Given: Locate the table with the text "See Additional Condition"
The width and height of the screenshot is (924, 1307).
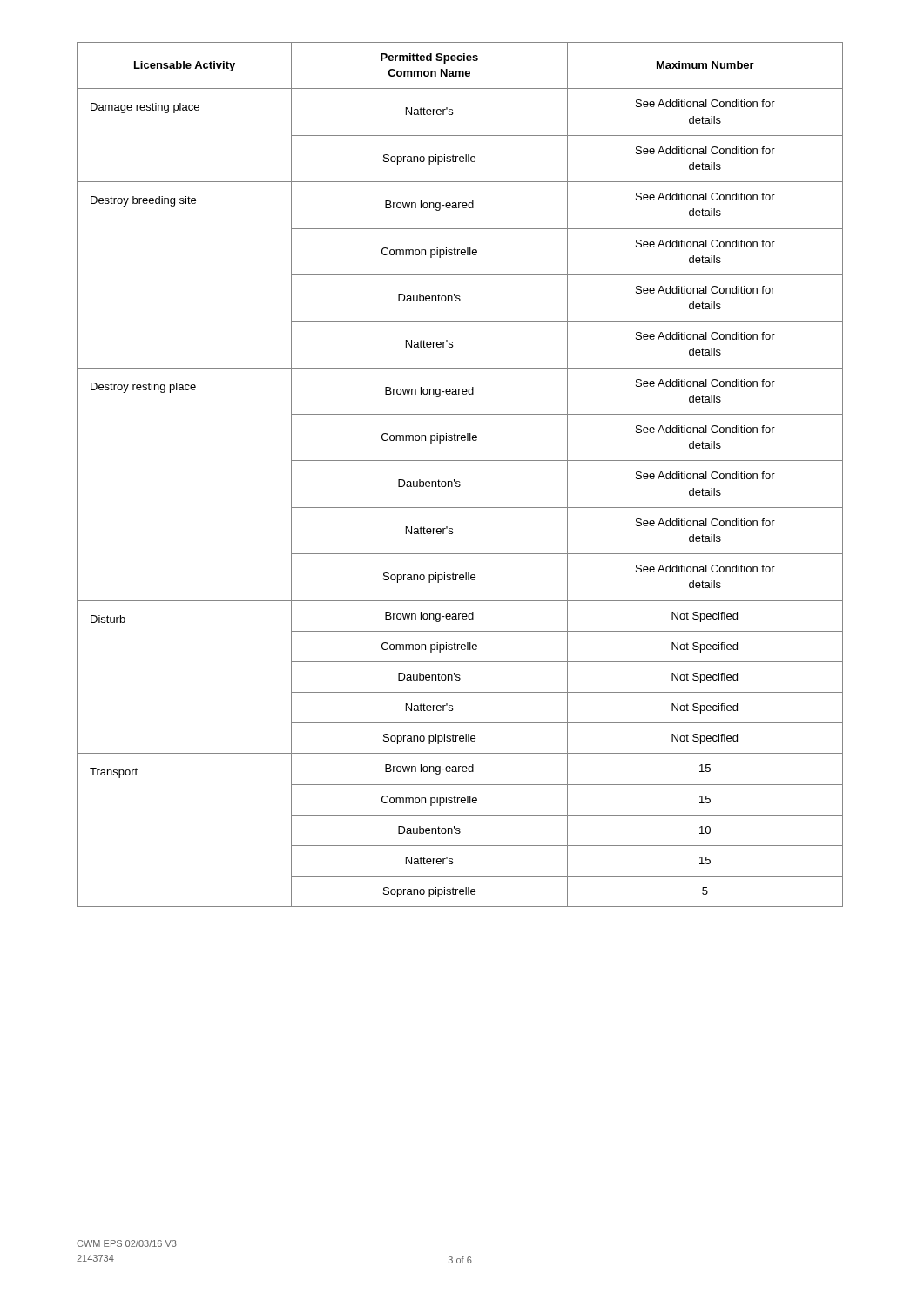Looking at the screenshot, I should click(460, 475).
